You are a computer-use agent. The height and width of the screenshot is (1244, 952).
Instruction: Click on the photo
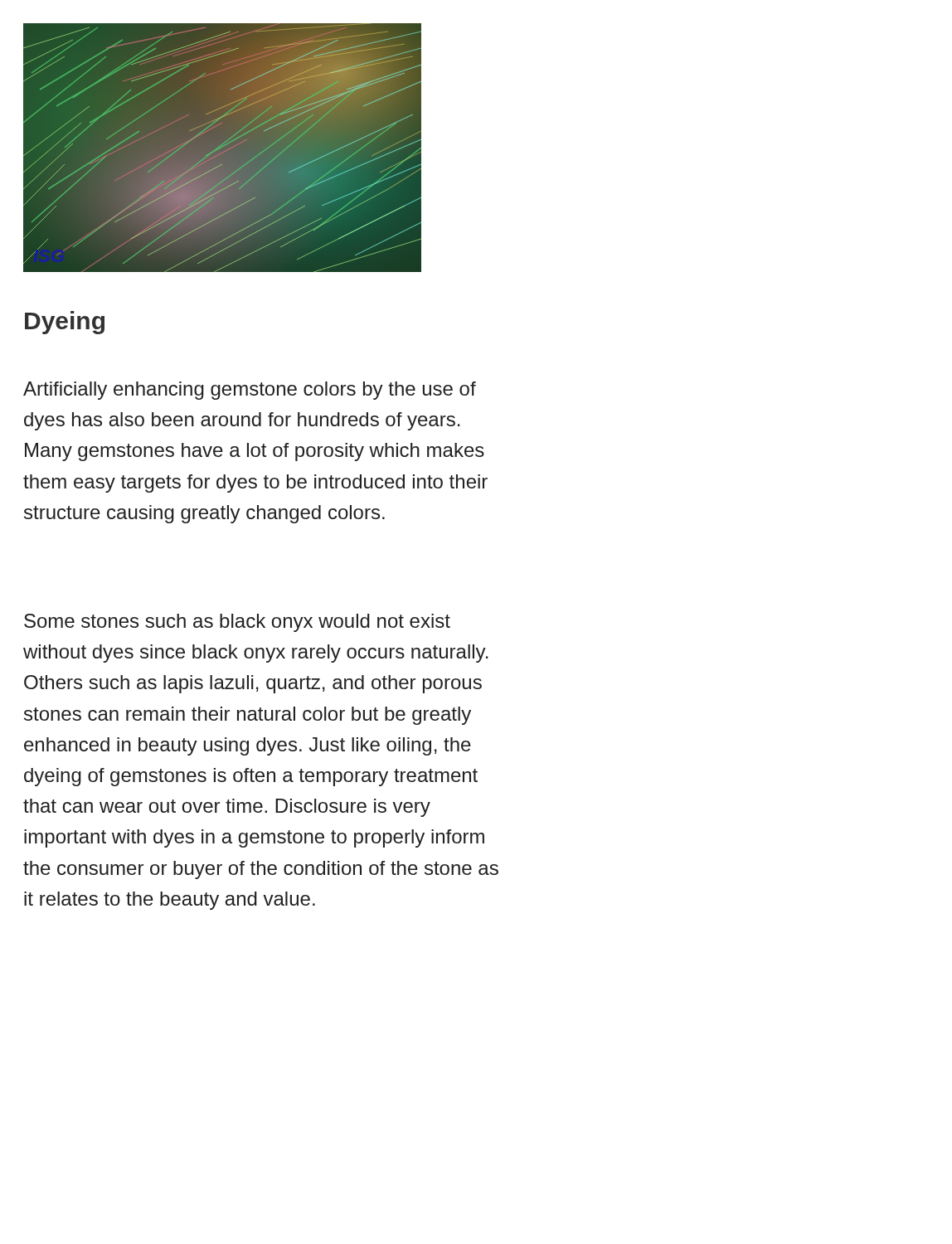[222, 148]
